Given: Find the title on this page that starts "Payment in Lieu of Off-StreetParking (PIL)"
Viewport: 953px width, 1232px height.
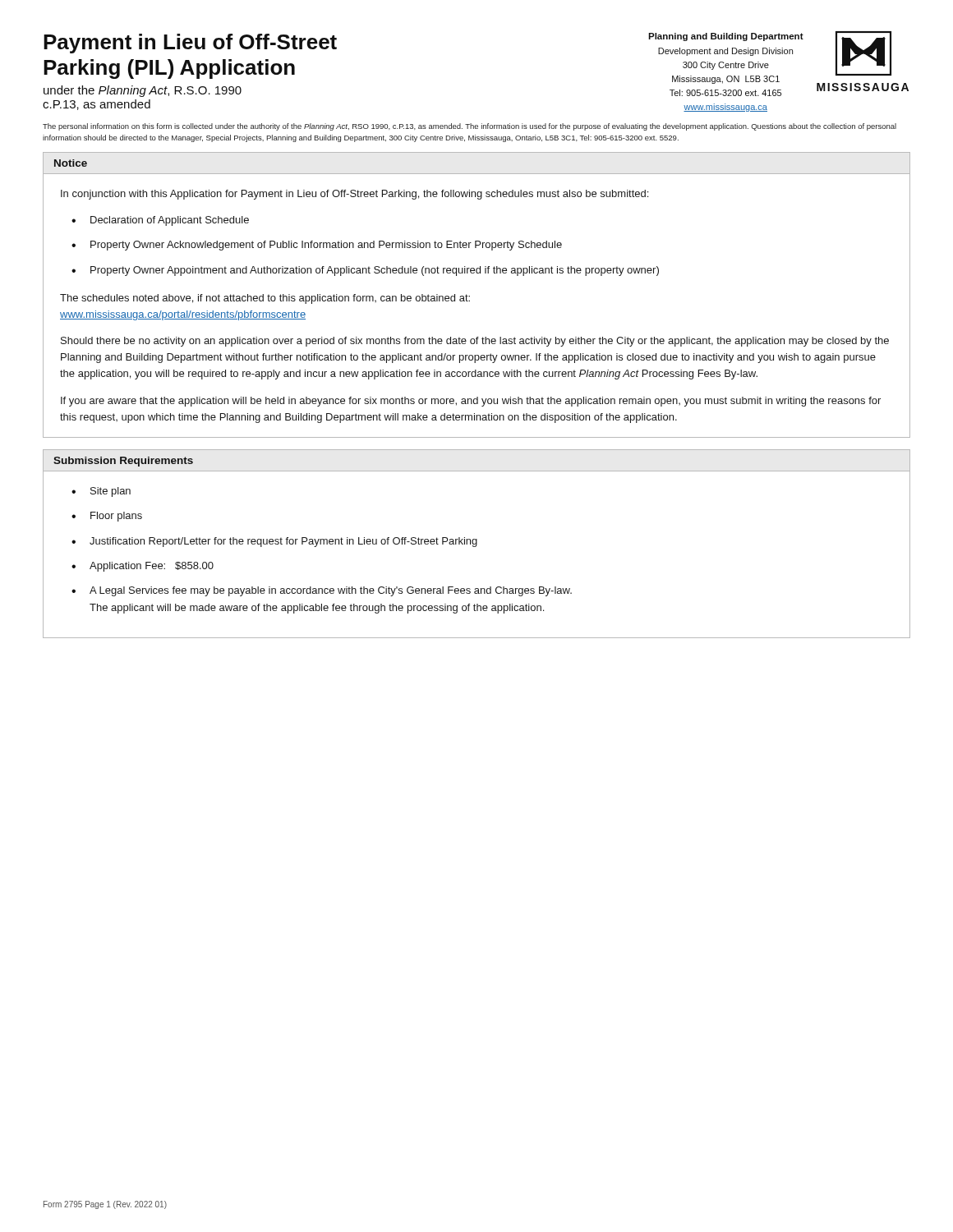Looking at the screenshot, I should click(x=190, y=44).
